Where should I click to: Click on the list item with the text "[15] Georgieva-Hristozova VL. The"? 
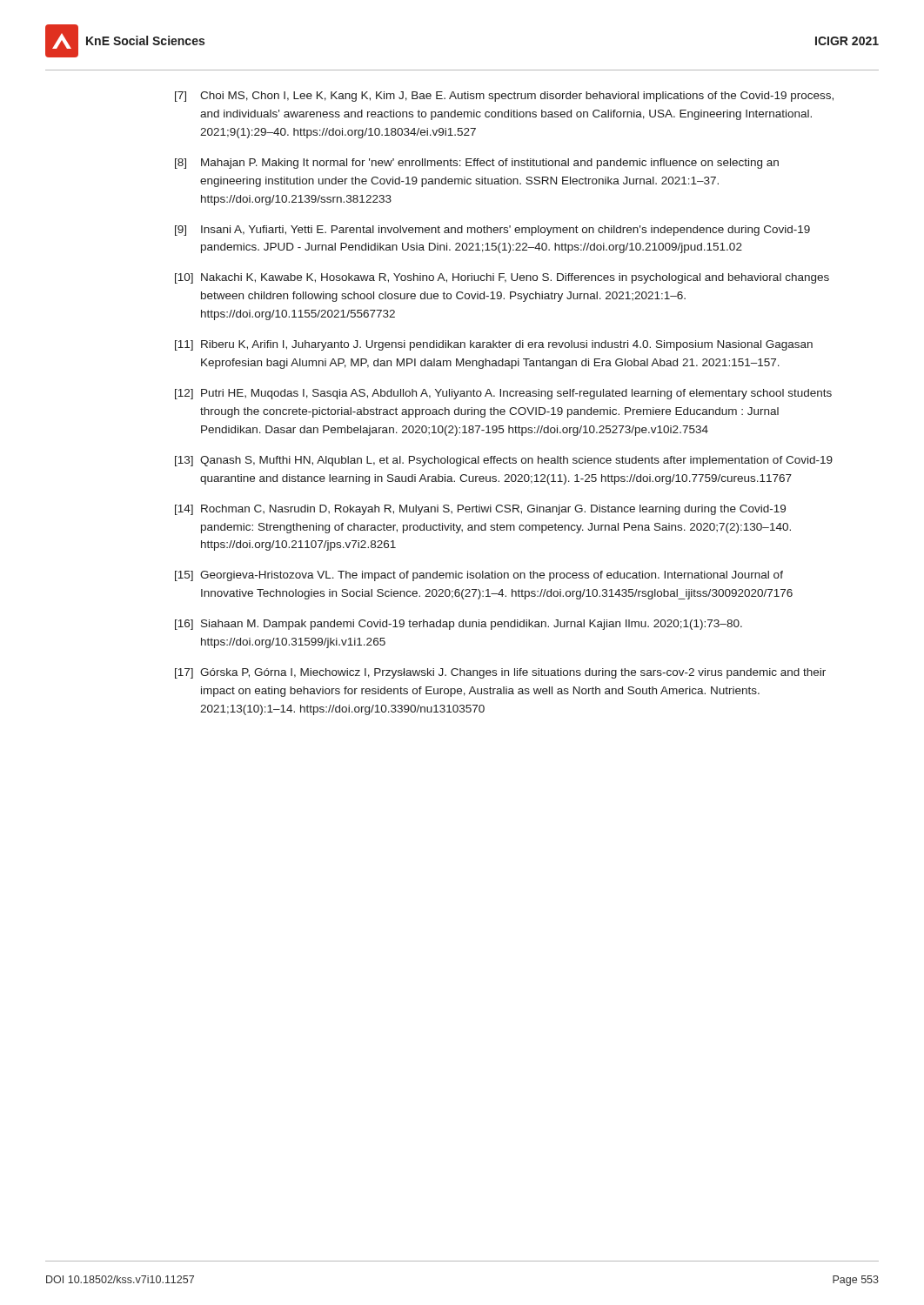click(505, 585)
